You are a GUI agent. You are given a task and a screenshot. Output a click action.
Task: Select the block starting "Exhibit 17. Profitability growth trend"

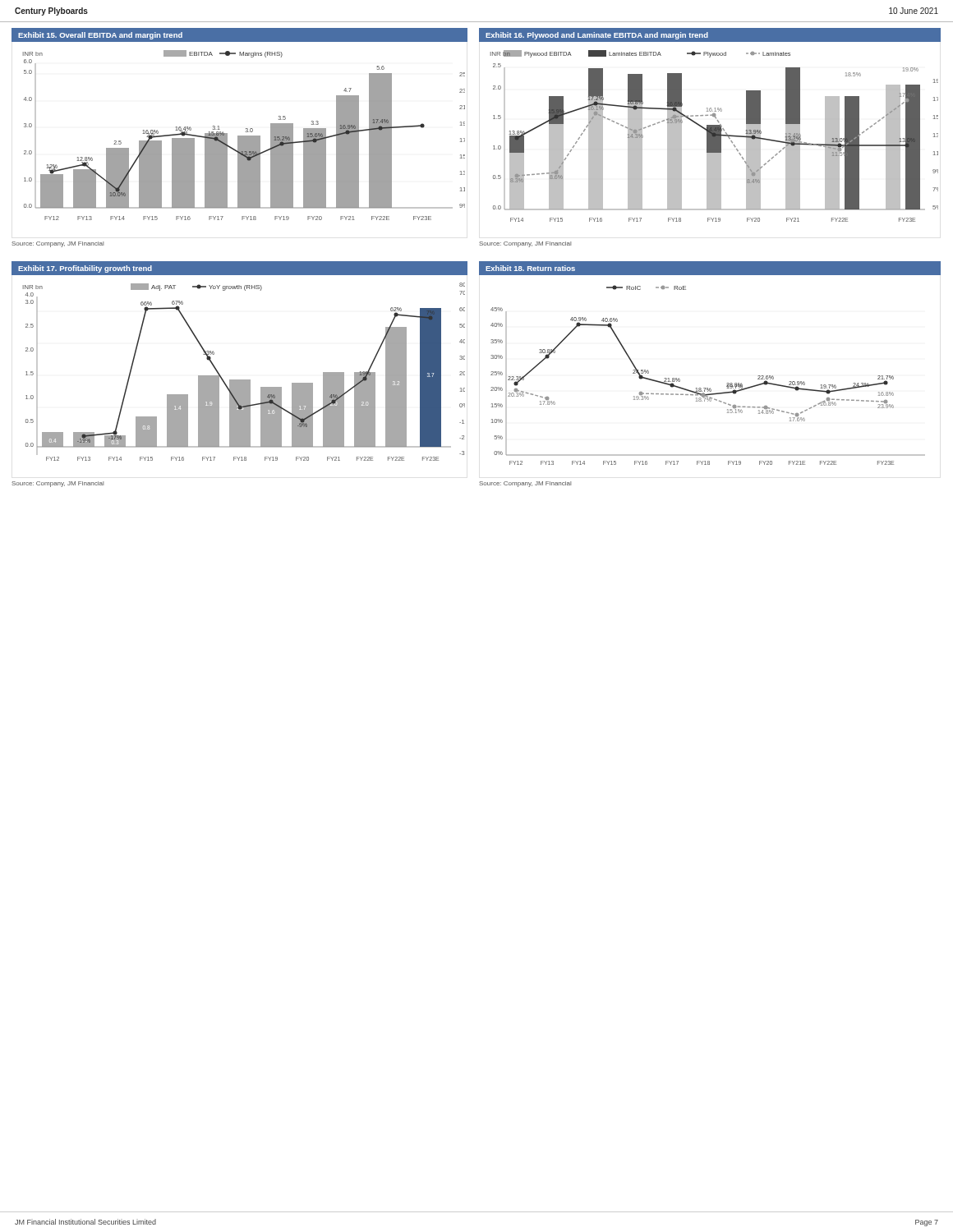point(85,268)
